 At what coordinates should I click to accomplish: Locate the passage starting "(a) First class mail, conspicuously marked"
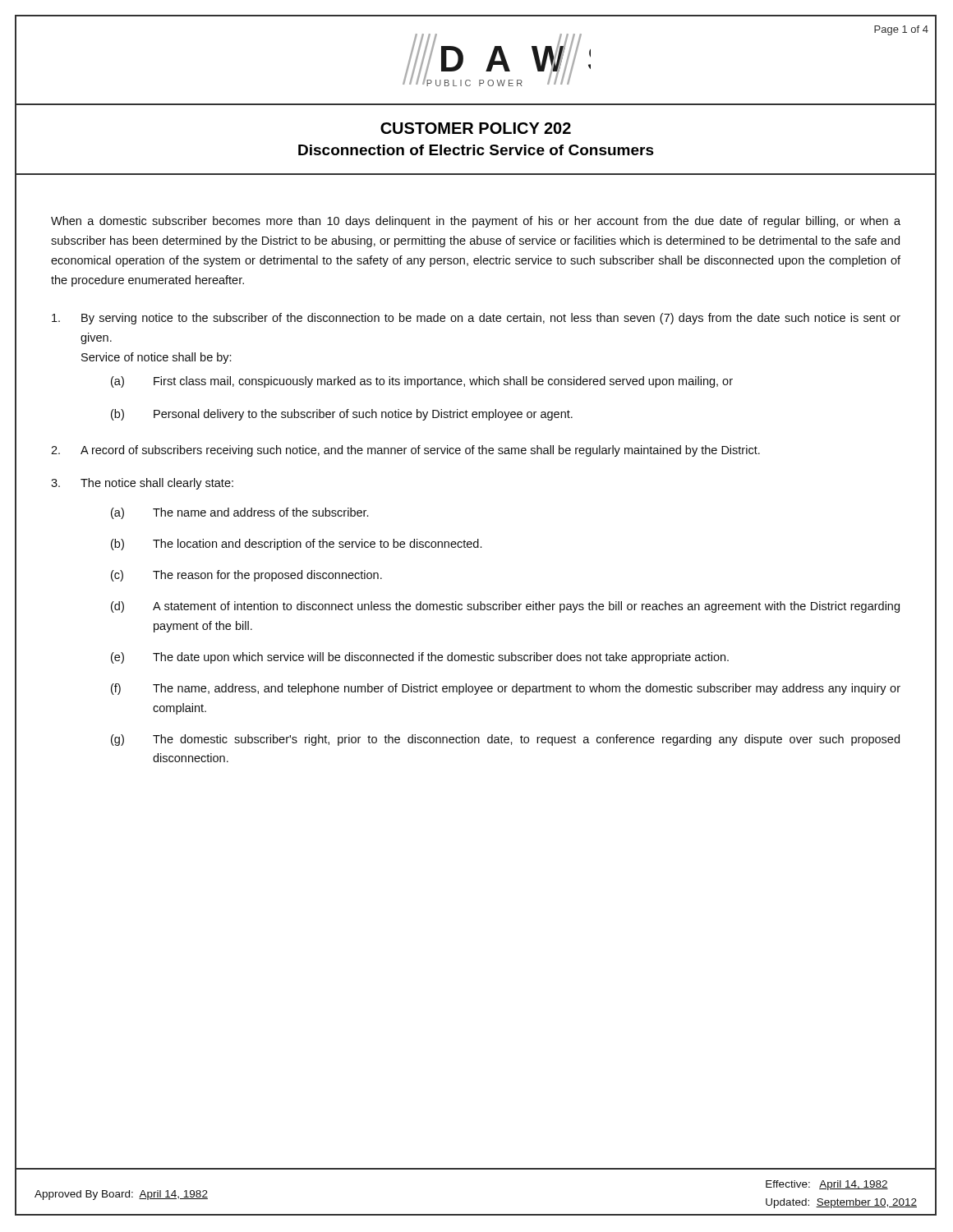pyautogui.click(x=421, y=382)
